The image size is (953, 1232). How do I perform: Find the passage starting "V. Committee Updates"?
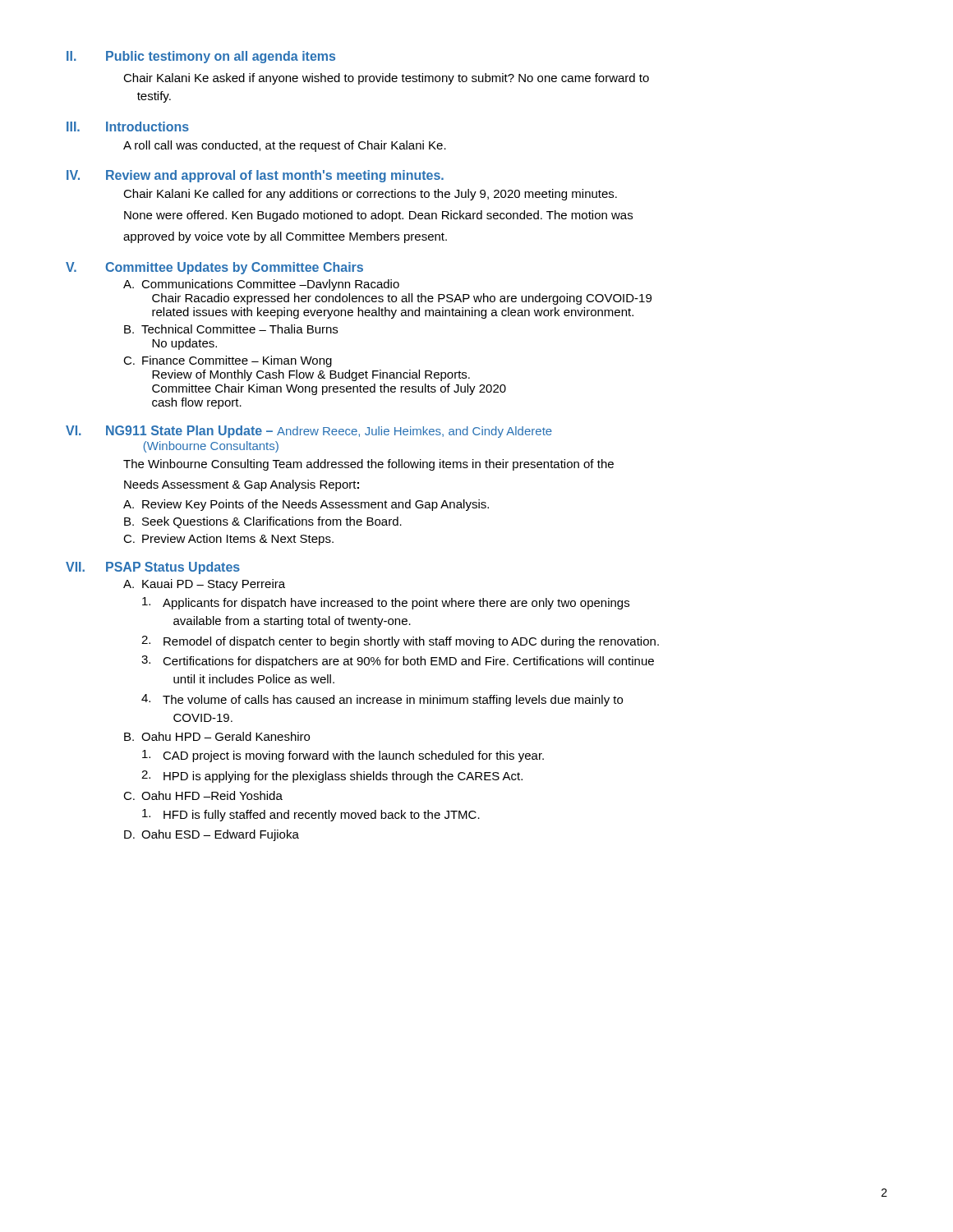point(215,267)
